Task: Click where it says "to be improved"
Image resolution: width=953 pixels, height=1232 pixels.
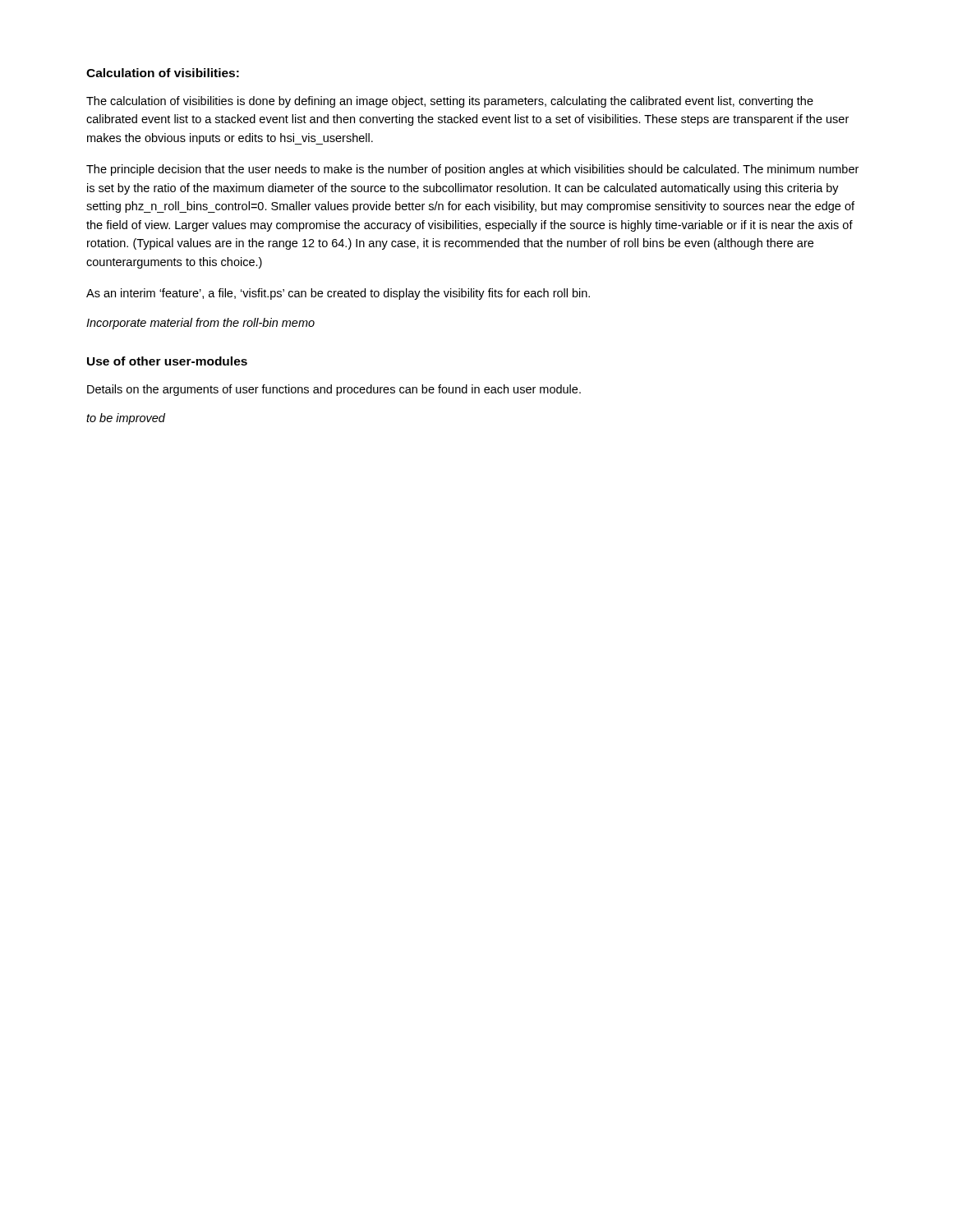Action: (x=126, y=418)
